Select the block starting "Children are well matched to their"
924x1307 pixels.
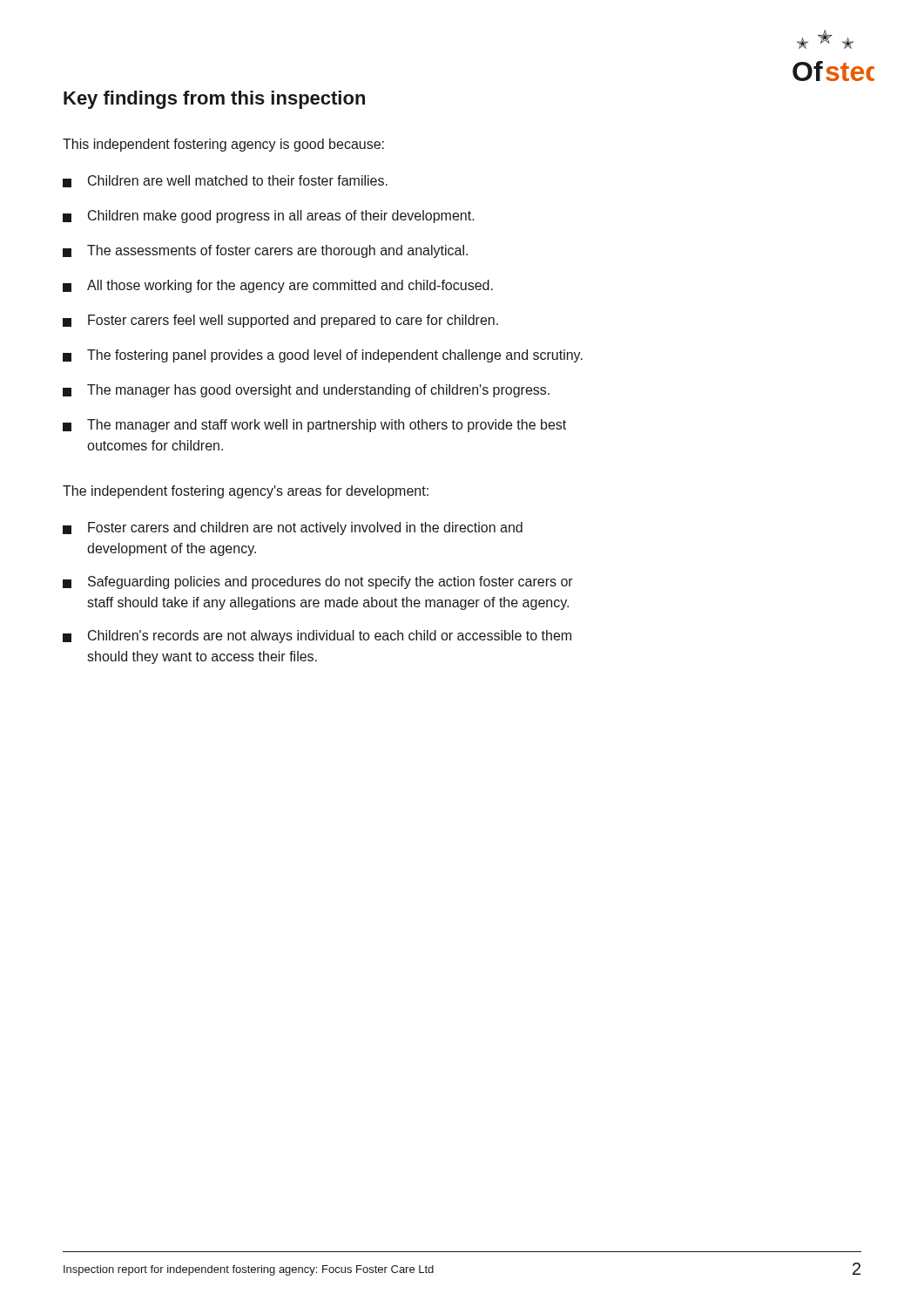click(x=225, y=181)
